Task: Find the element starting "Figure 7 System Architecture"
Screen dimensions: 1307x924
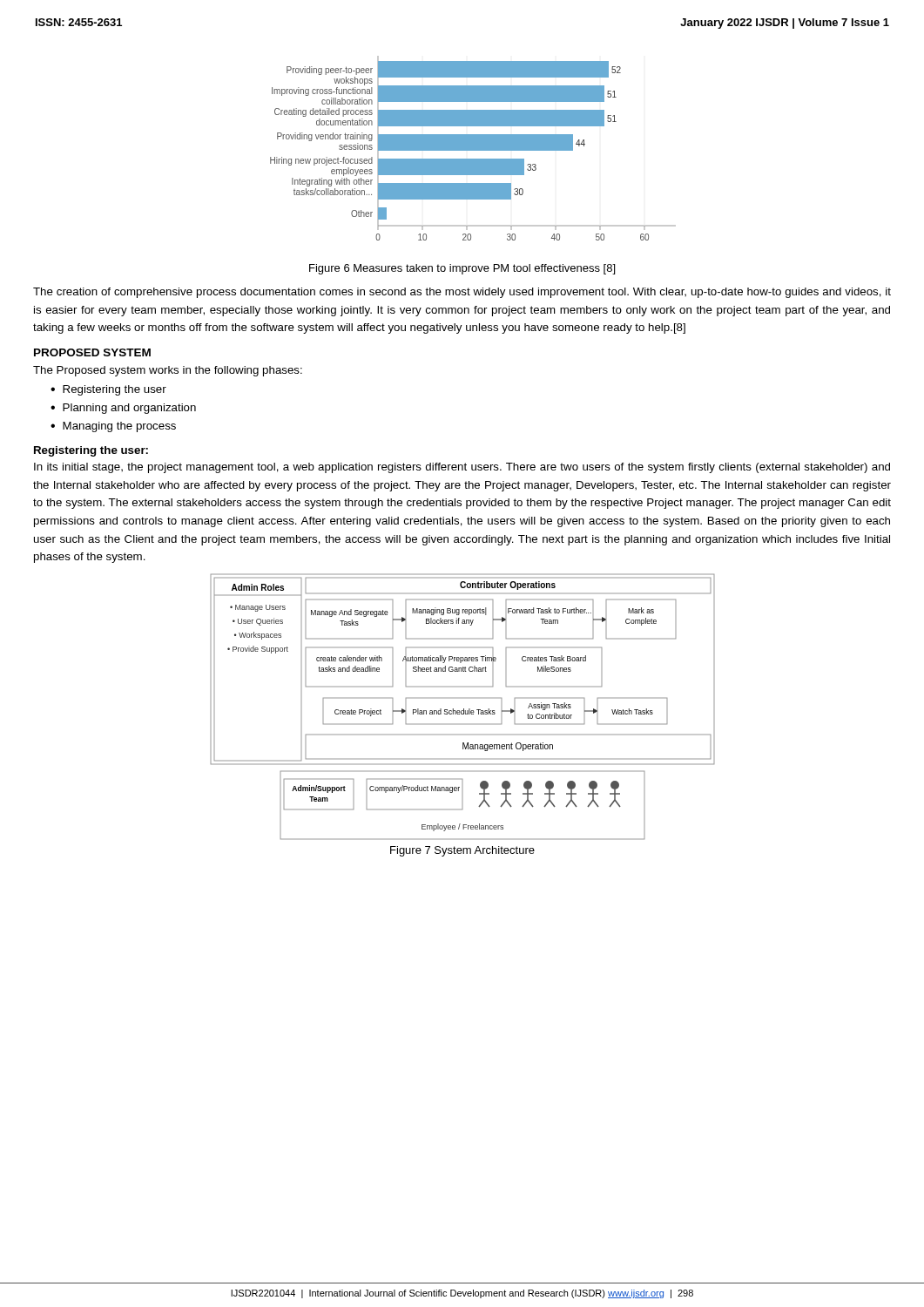Action: click(x=462, y=850)
